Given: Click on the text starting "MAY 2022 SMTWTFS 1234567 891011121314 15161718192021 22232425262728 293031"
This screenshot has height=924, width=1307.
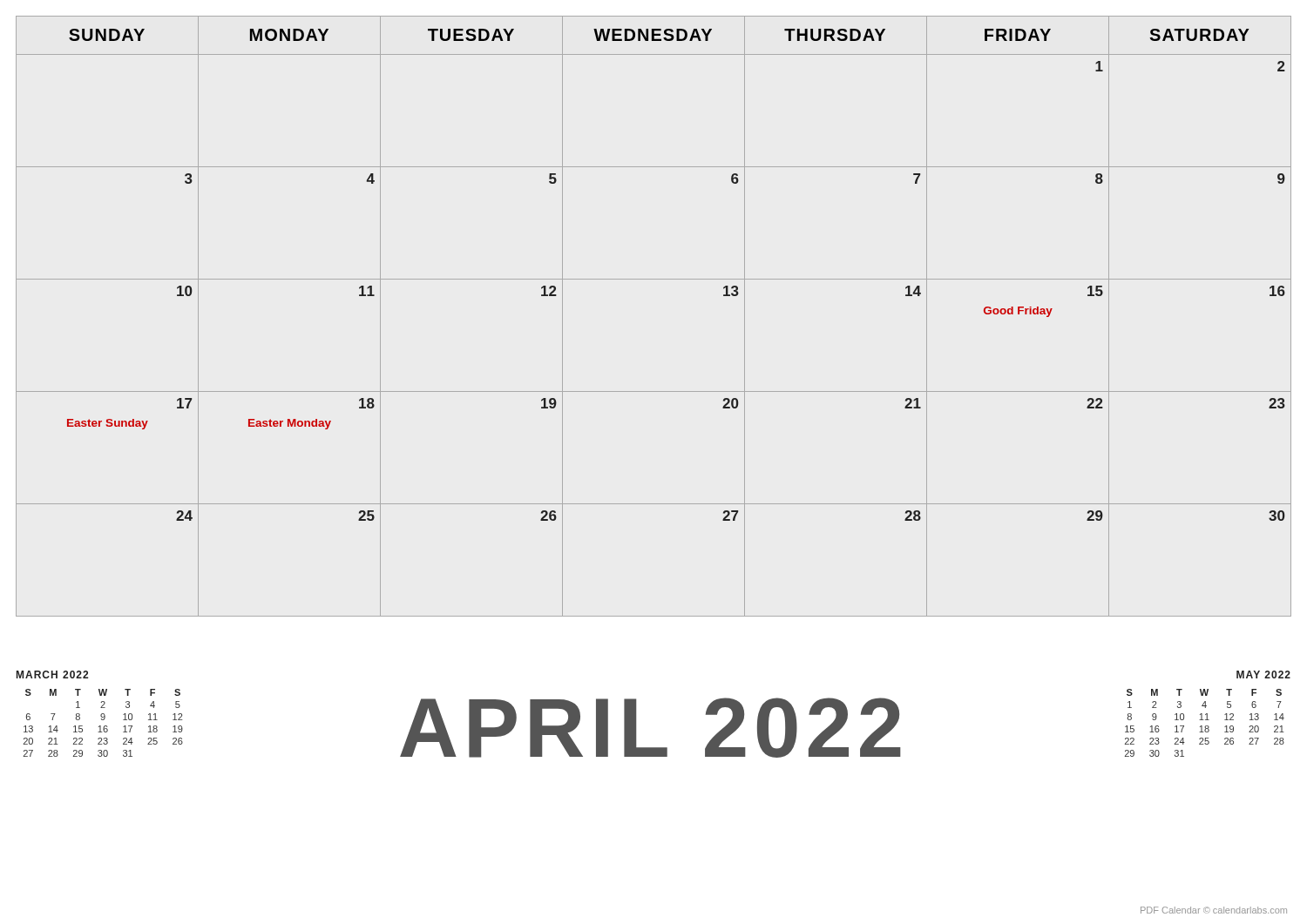Looking at the screenshot, I should point(1204,714).
